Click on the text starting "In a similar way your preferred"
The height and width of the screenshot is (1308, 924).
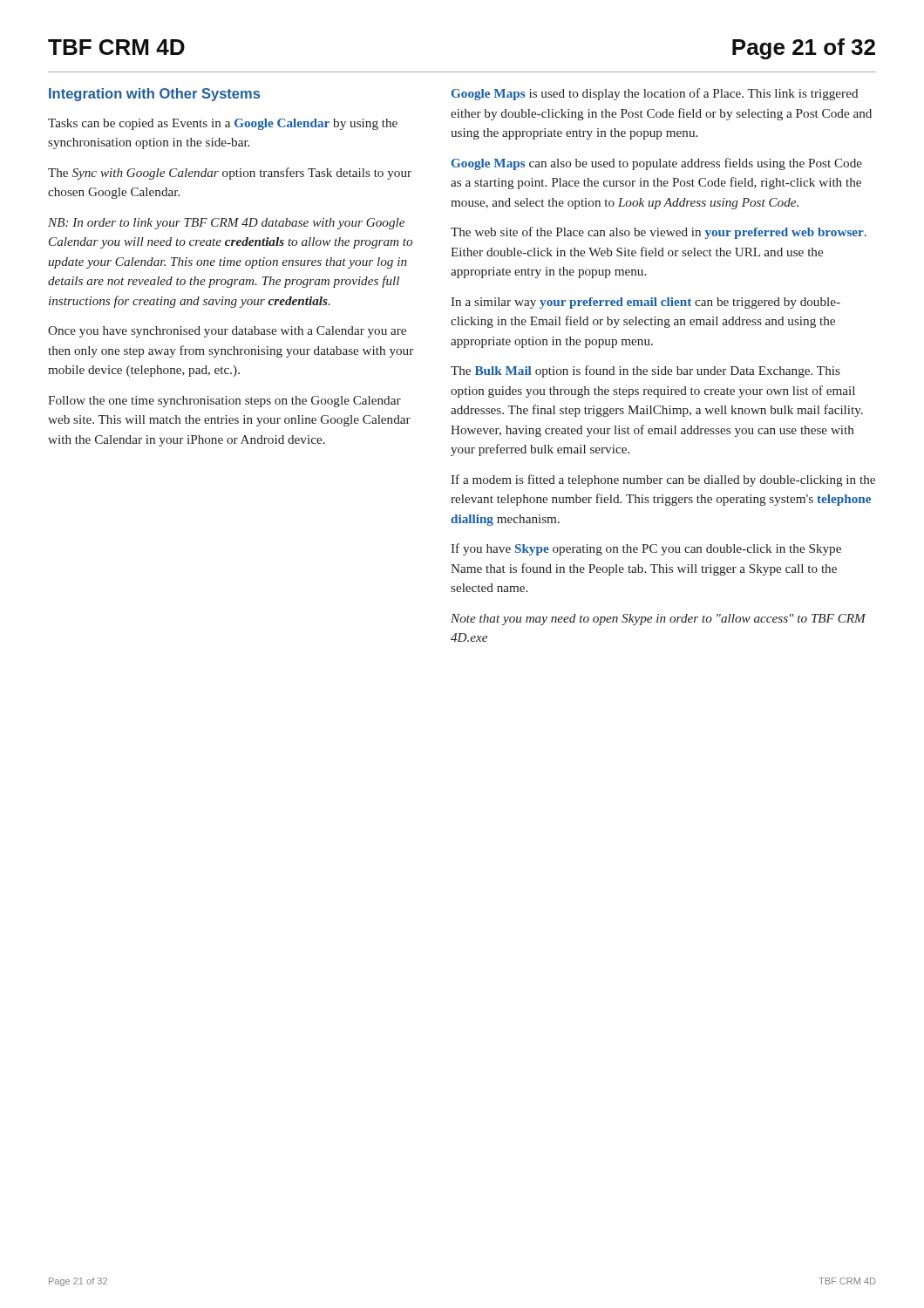(663, 321)
